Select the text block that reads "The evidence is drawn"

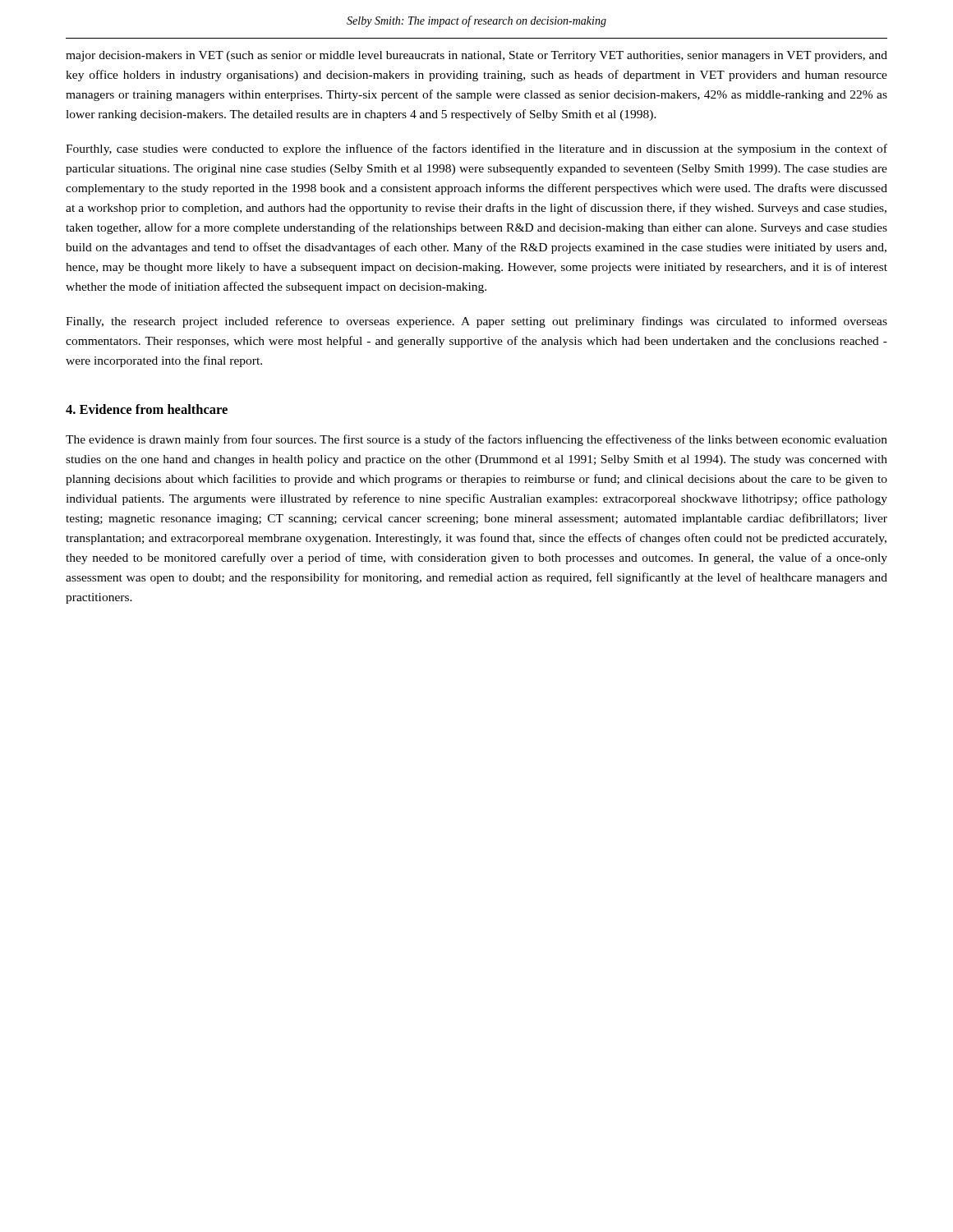pos(476,518)
